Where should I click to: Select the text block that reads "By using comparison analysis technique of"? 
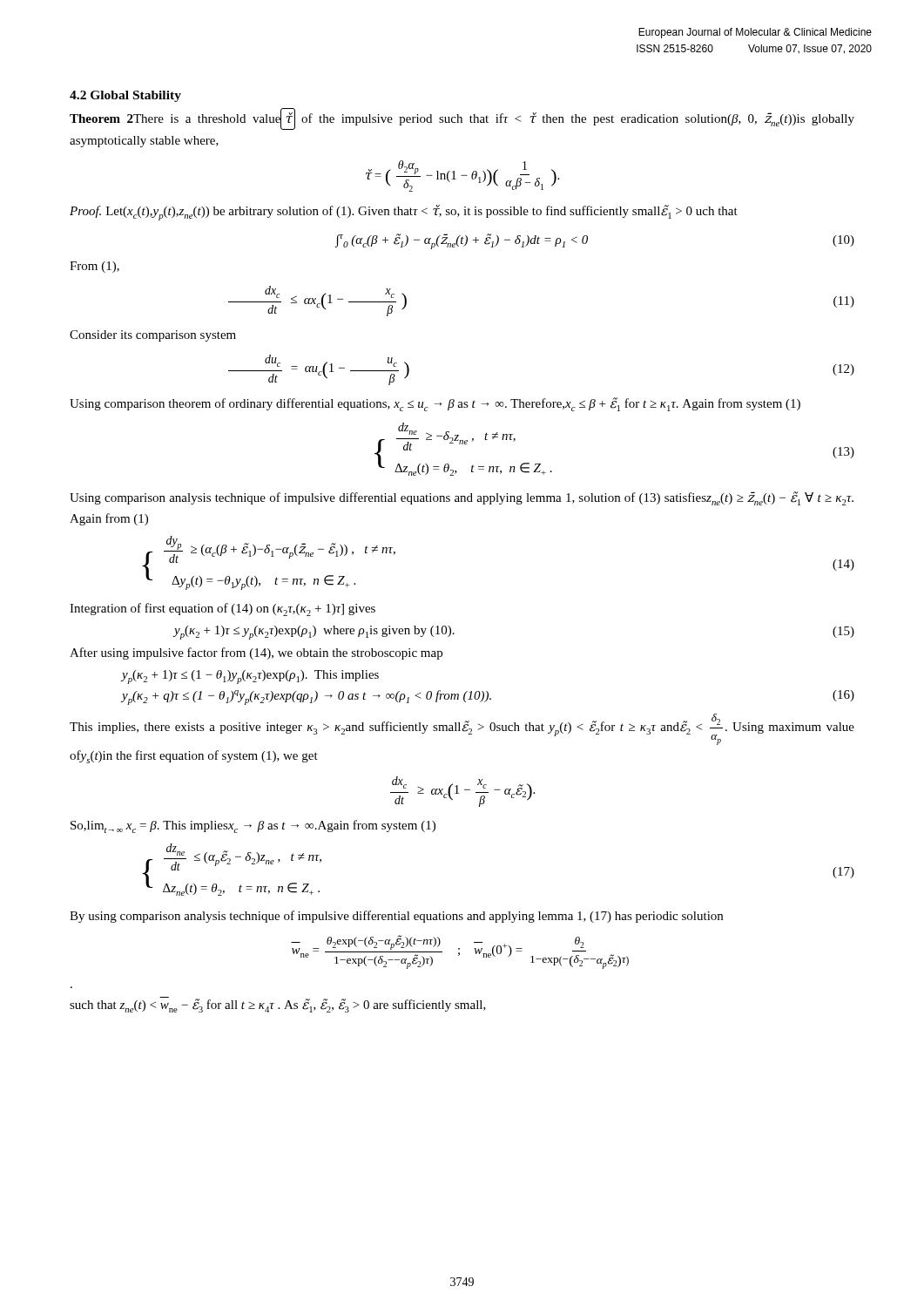coord(397,916)
